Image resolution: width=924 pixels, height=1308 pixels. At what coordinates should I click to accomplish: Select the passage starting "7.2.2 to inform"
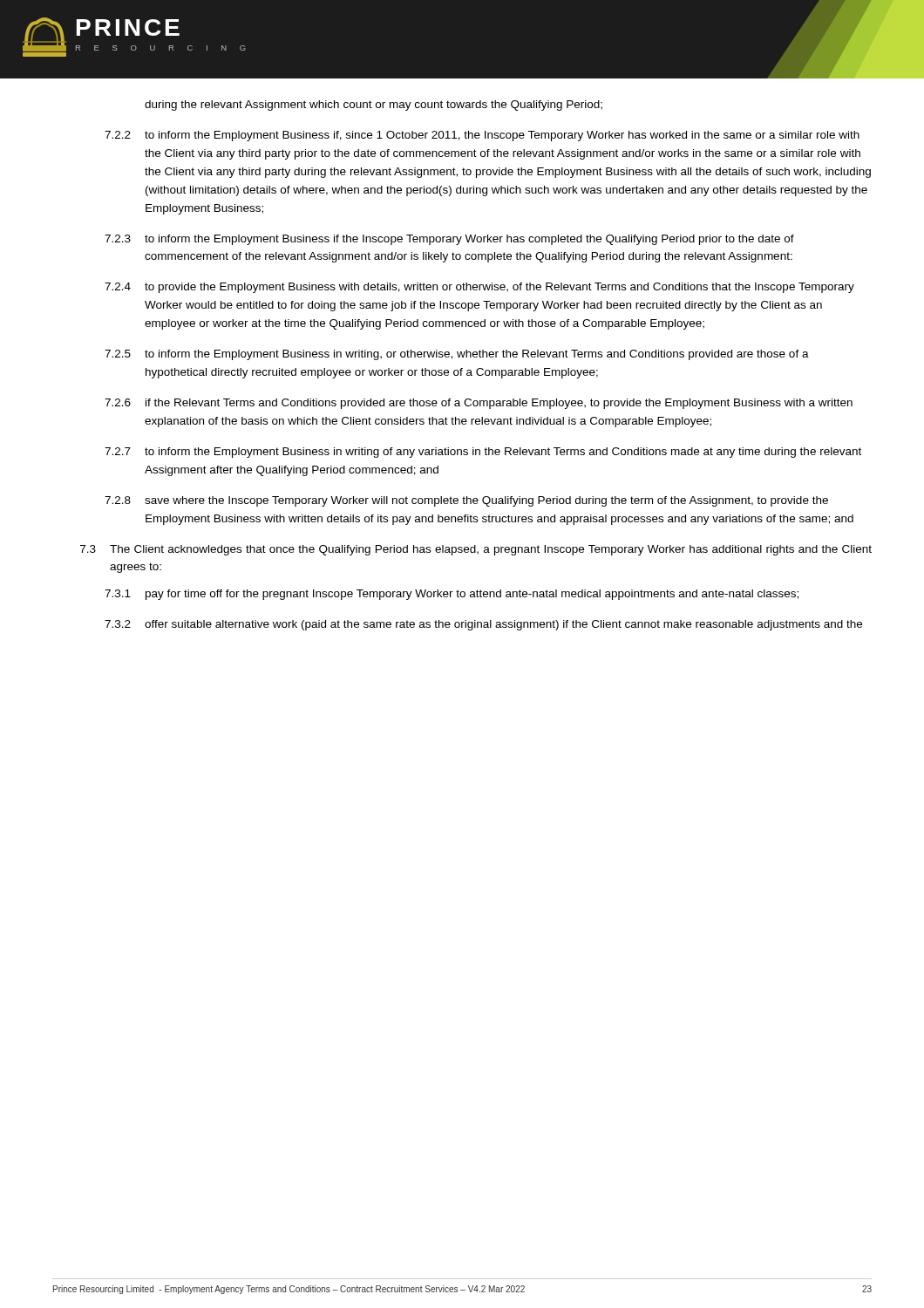(x=462, y=172)
